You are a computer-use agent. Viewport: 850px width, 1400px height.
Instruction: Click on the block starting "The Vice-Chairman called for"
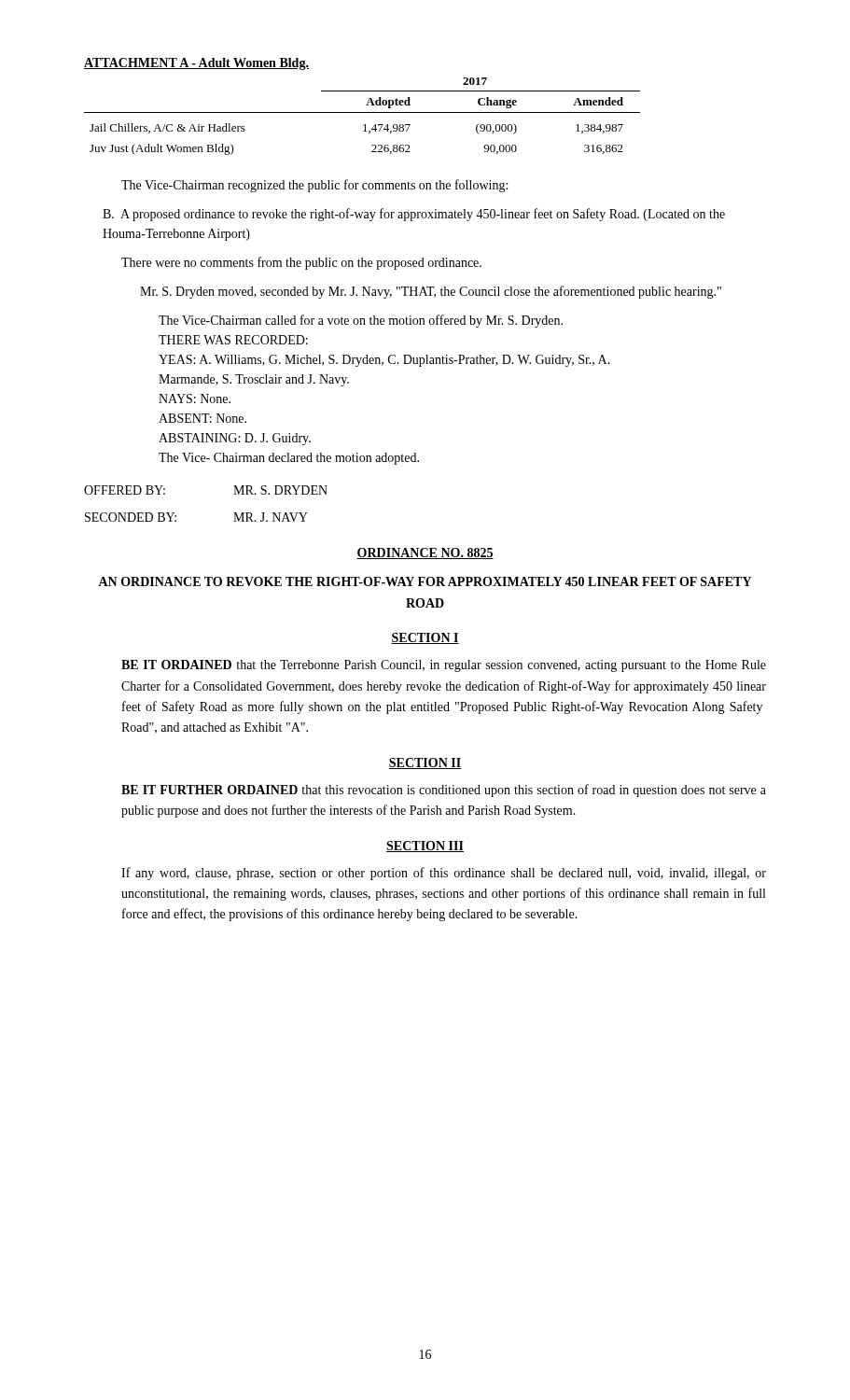(x=361, y=321)
